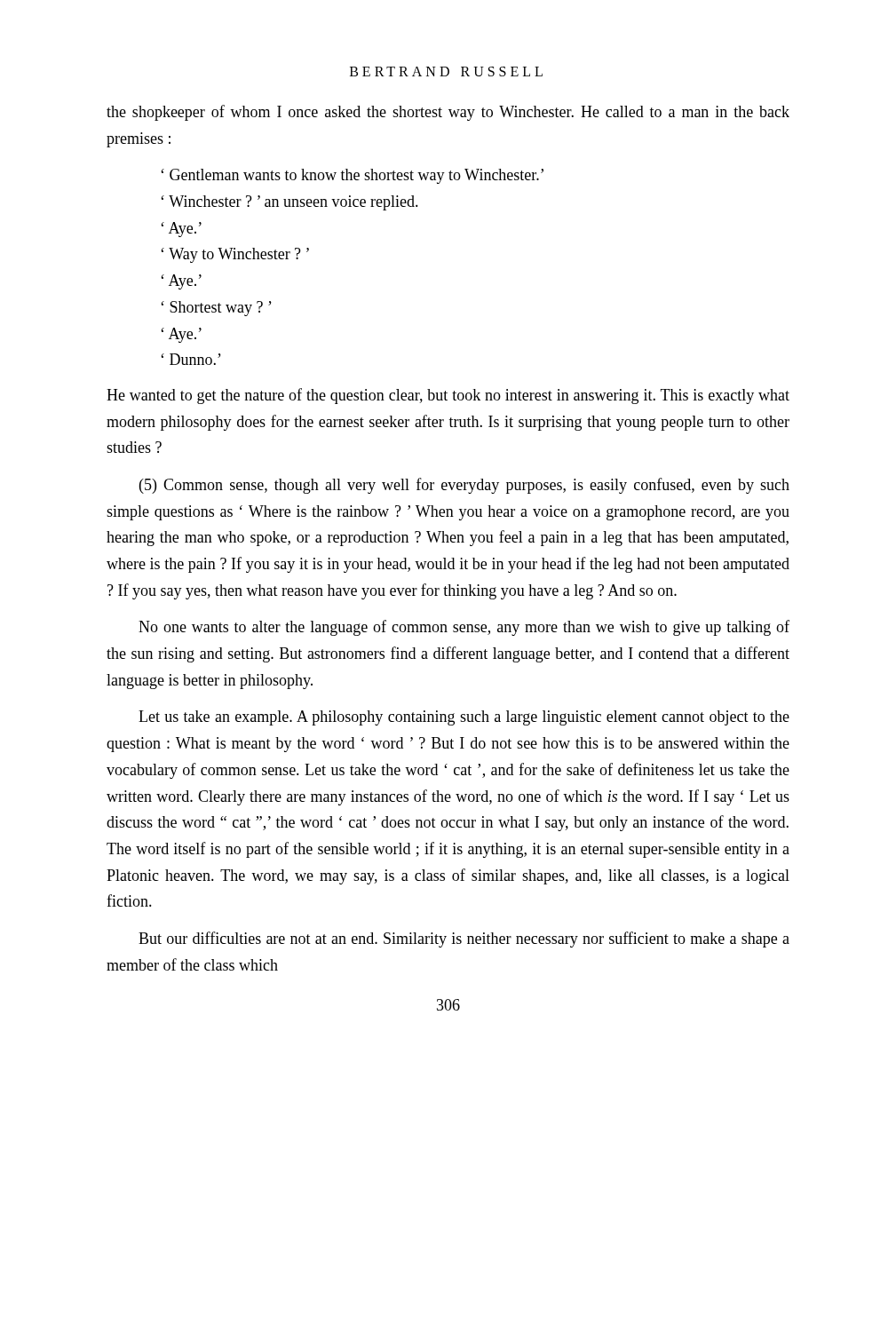The width and height of the screenshot is (896, 1332).
Task: Find the block on this page that starts "No one wants to alter the"
Action: coord(448,654)
